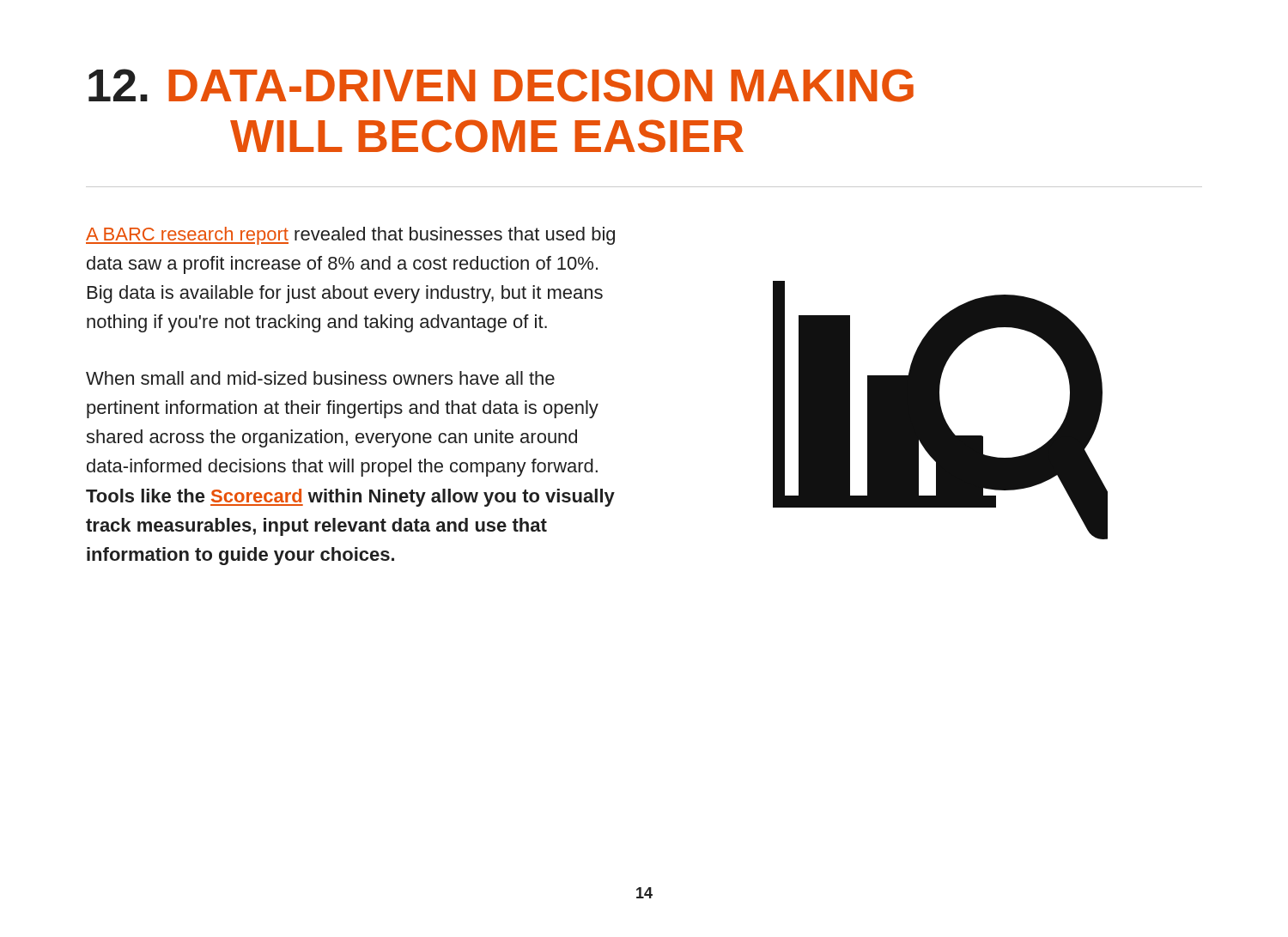The image size is (1288, 937).
Task: Locate the title
Action: coord(501,111)
